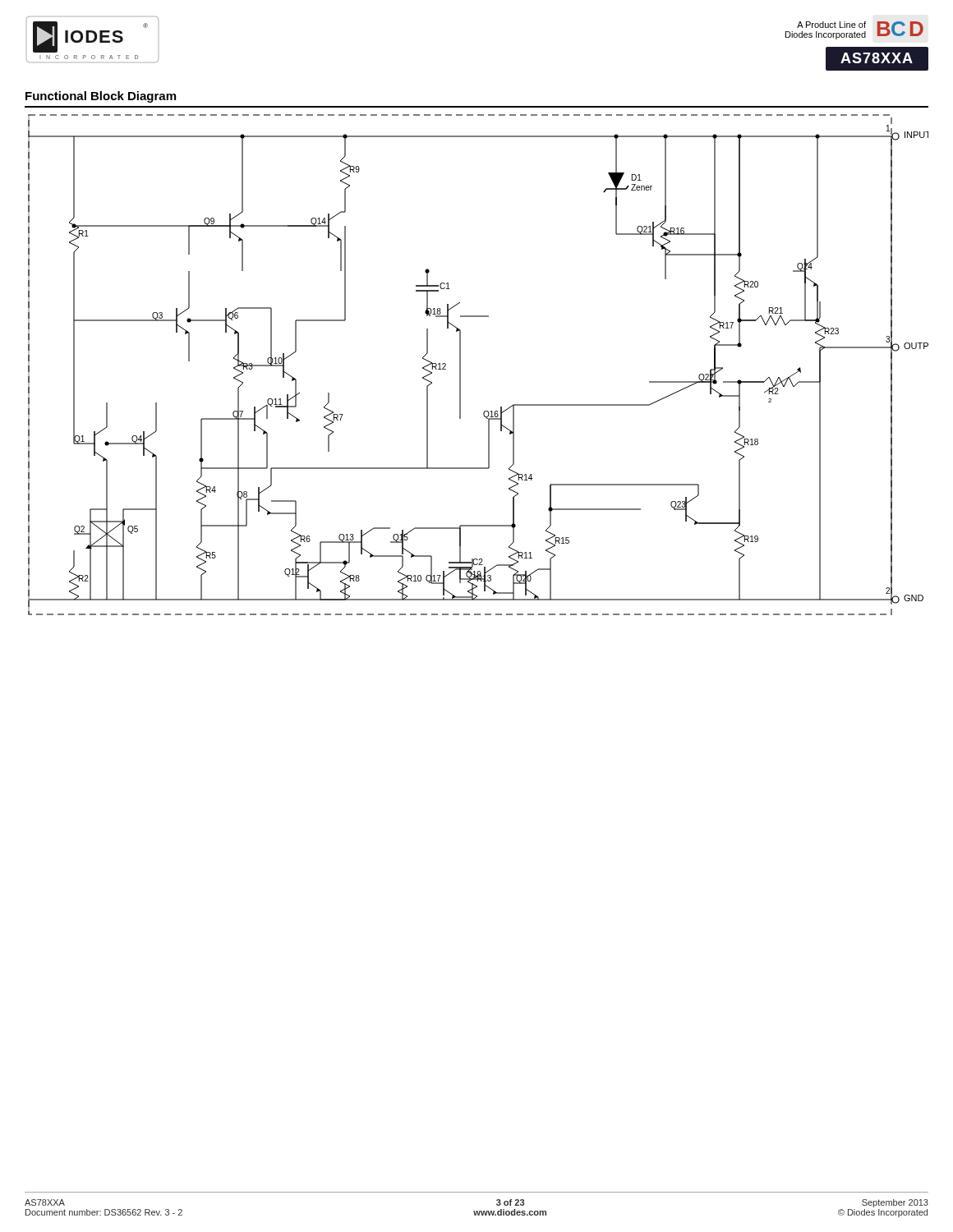
Task: Select the text containing "A Product Line ofDiodes Incorporated B C D"
Action: (x=856, y=30)
